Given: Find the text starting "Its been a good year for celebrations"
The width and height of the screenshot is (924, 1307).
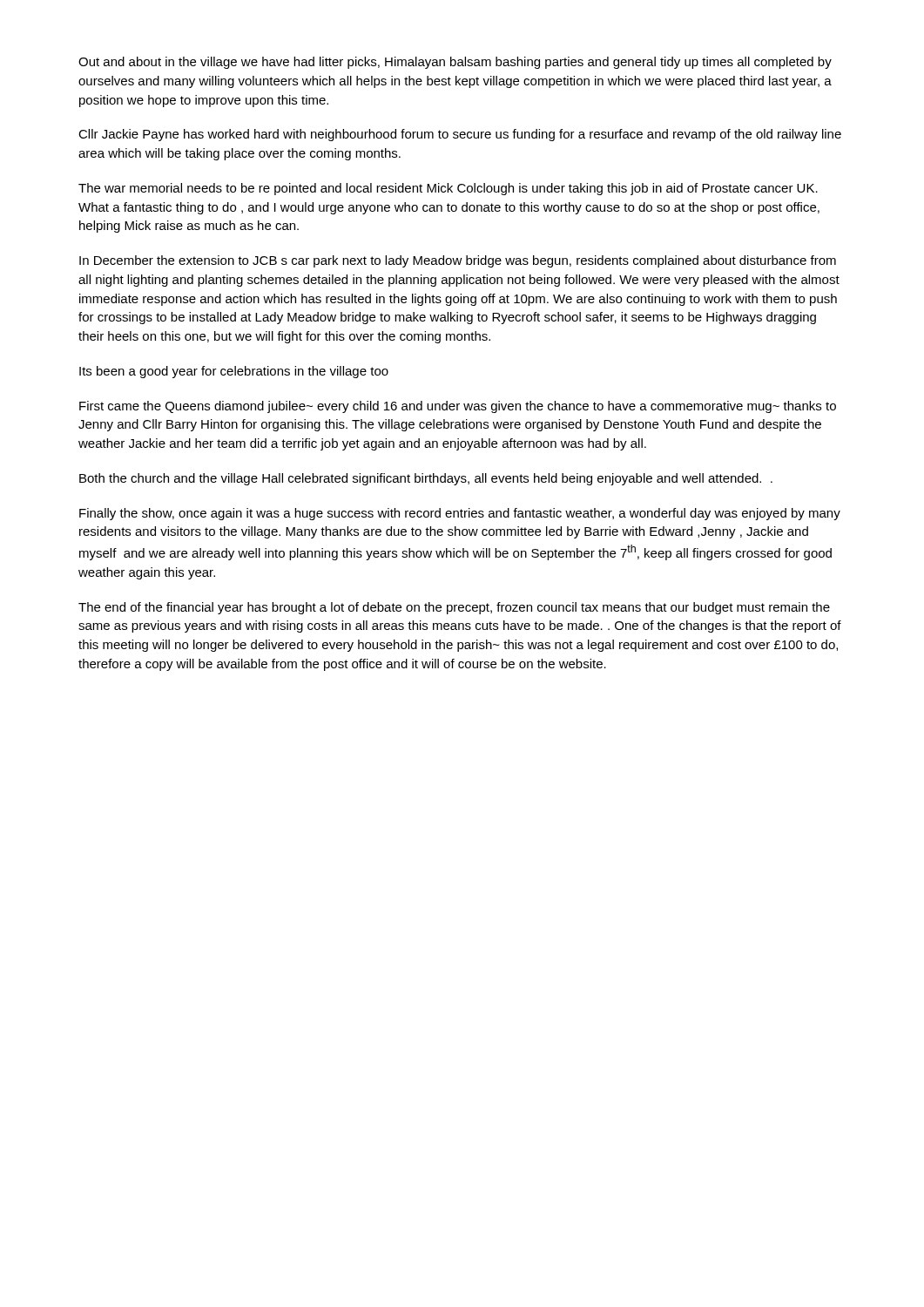Looking at the screenshot, I should click(x=233, y=371).
